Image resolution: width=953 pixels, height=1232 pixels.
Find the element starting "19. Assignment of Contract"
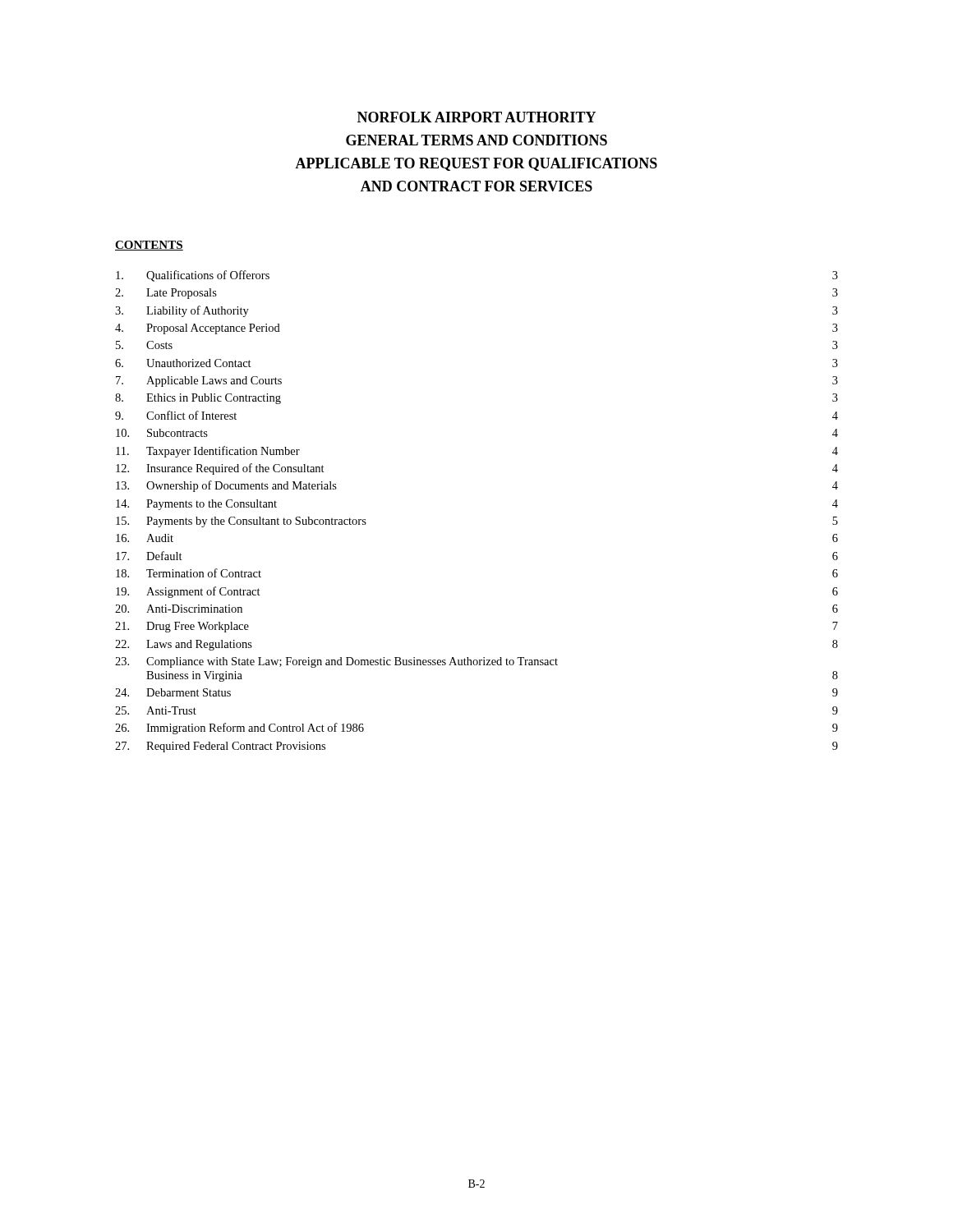pyautogui.click(x=207, y=592)
